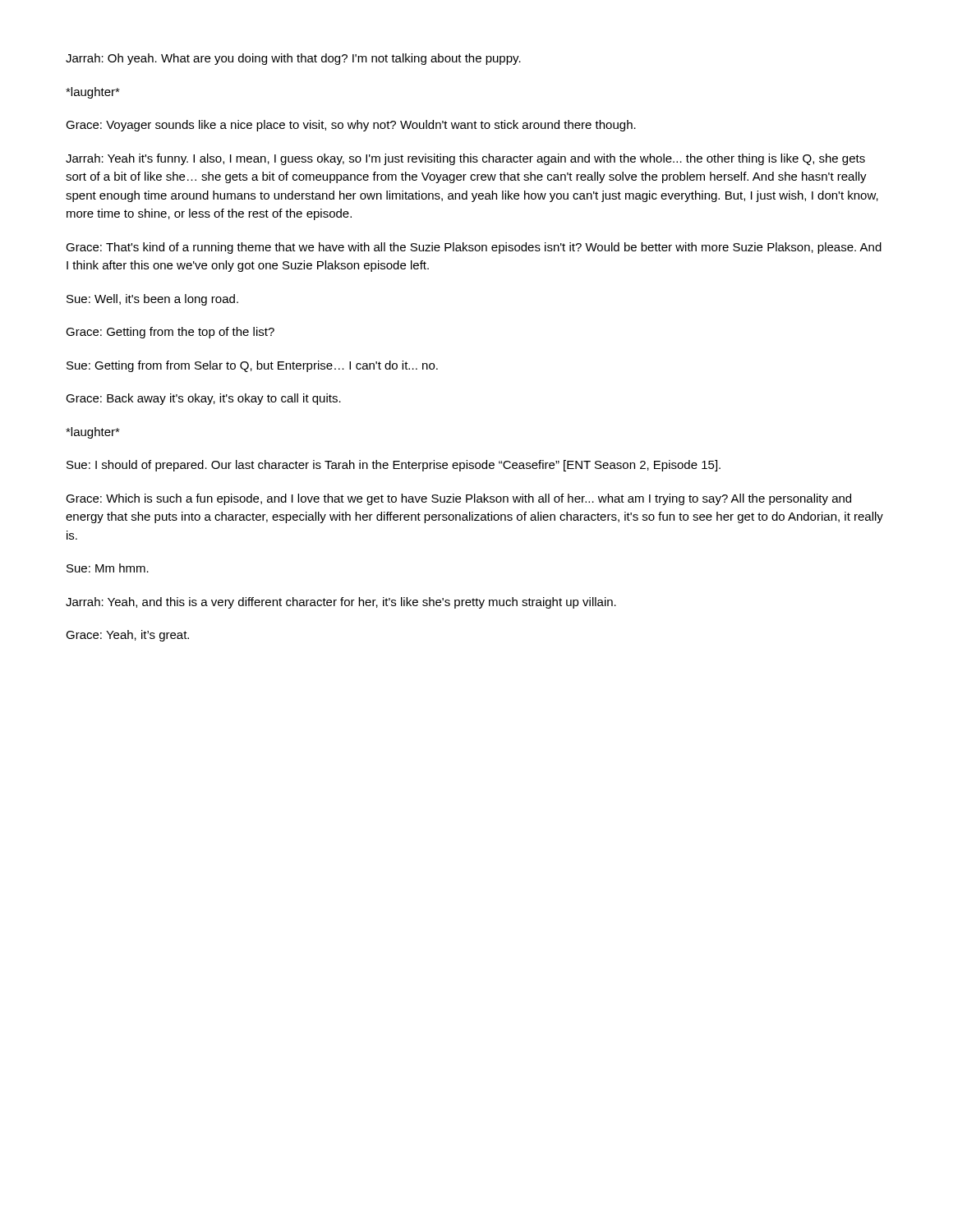Where is the passage that starts "Grace: Voyager sounds like"?
953x1232 pixels.
(x=351, y=124)
